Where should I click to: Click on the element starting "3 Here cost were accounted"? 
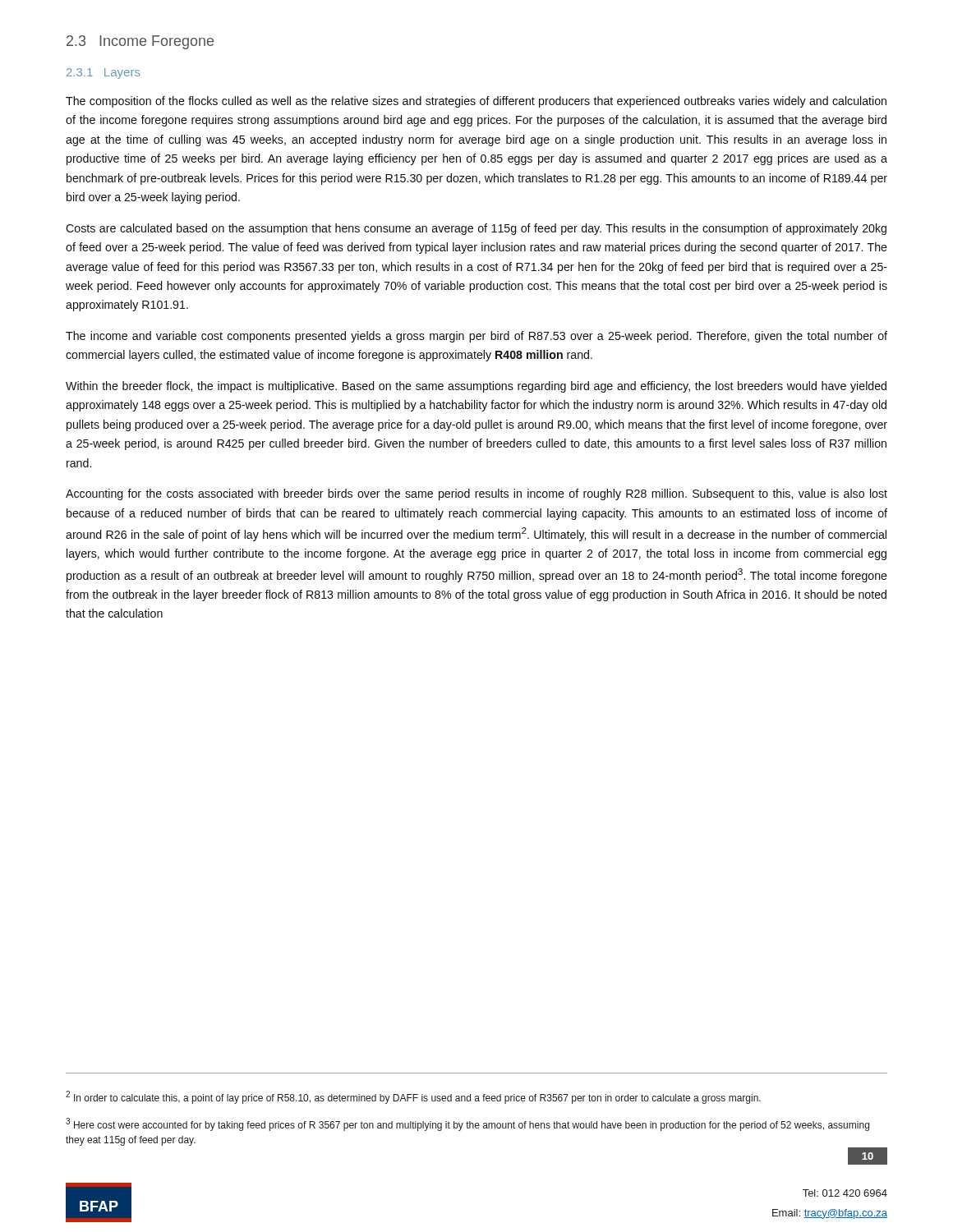(476, 1131)
